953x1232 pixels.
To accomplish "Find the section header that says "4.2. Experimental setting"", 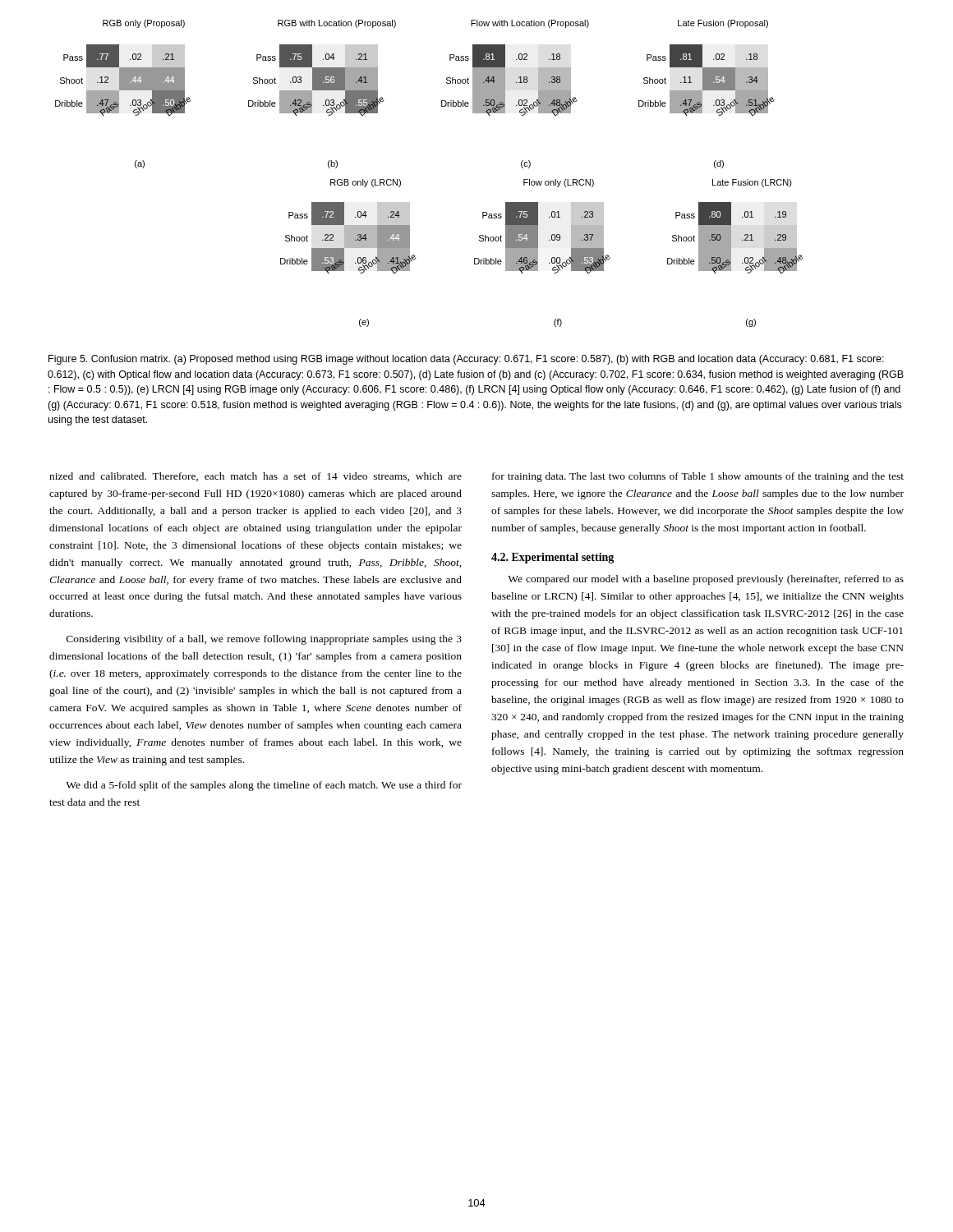I will (x=553, y=557).
